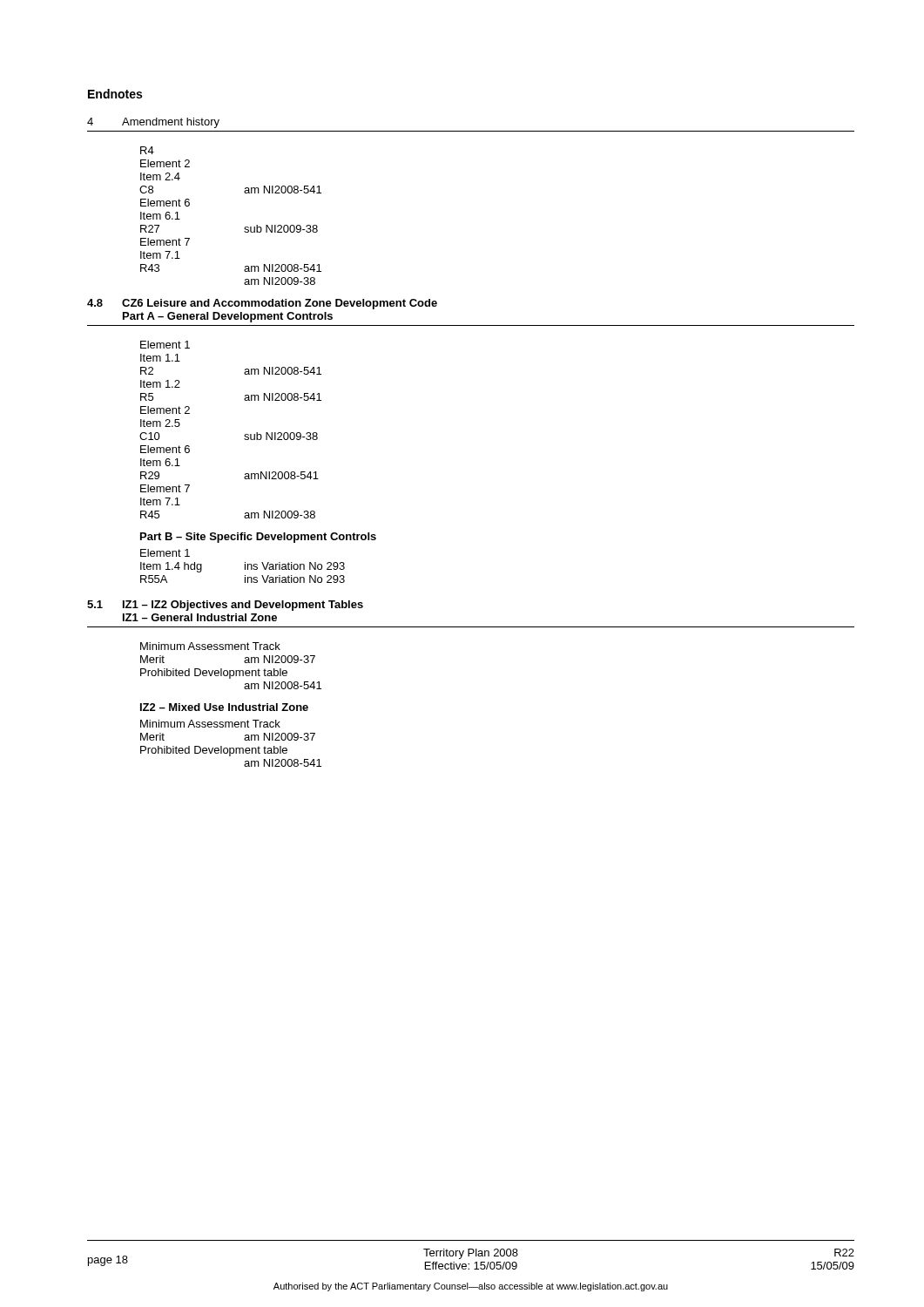
Task: Click on the region starting "Element 1 Item 1.4 hdg ins Variation No"
Action: pyautogui.click(x=165, y=553)
